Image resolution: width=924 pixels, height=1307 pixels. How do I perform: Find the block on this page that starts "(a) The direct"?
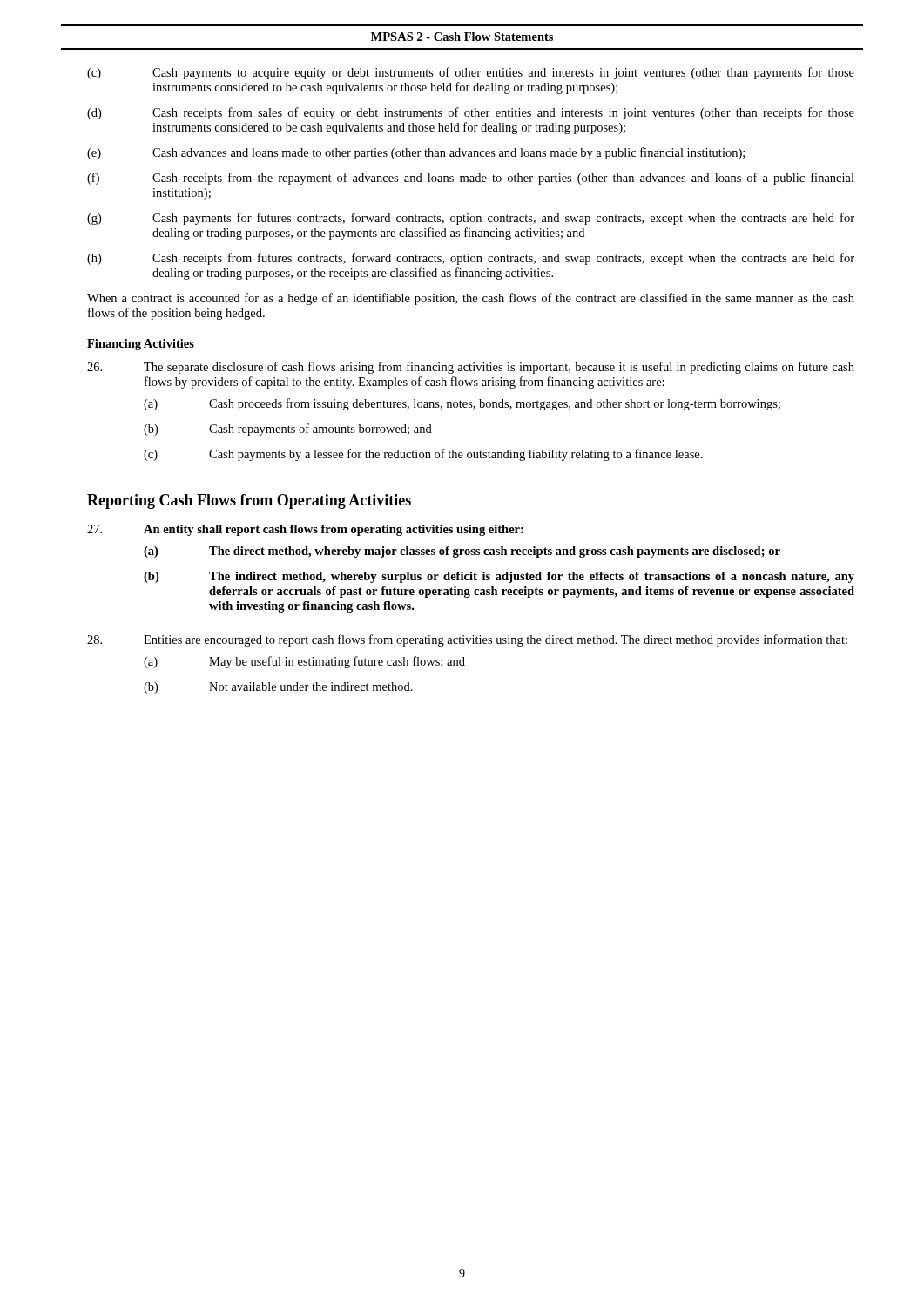(x=499, y=551)
